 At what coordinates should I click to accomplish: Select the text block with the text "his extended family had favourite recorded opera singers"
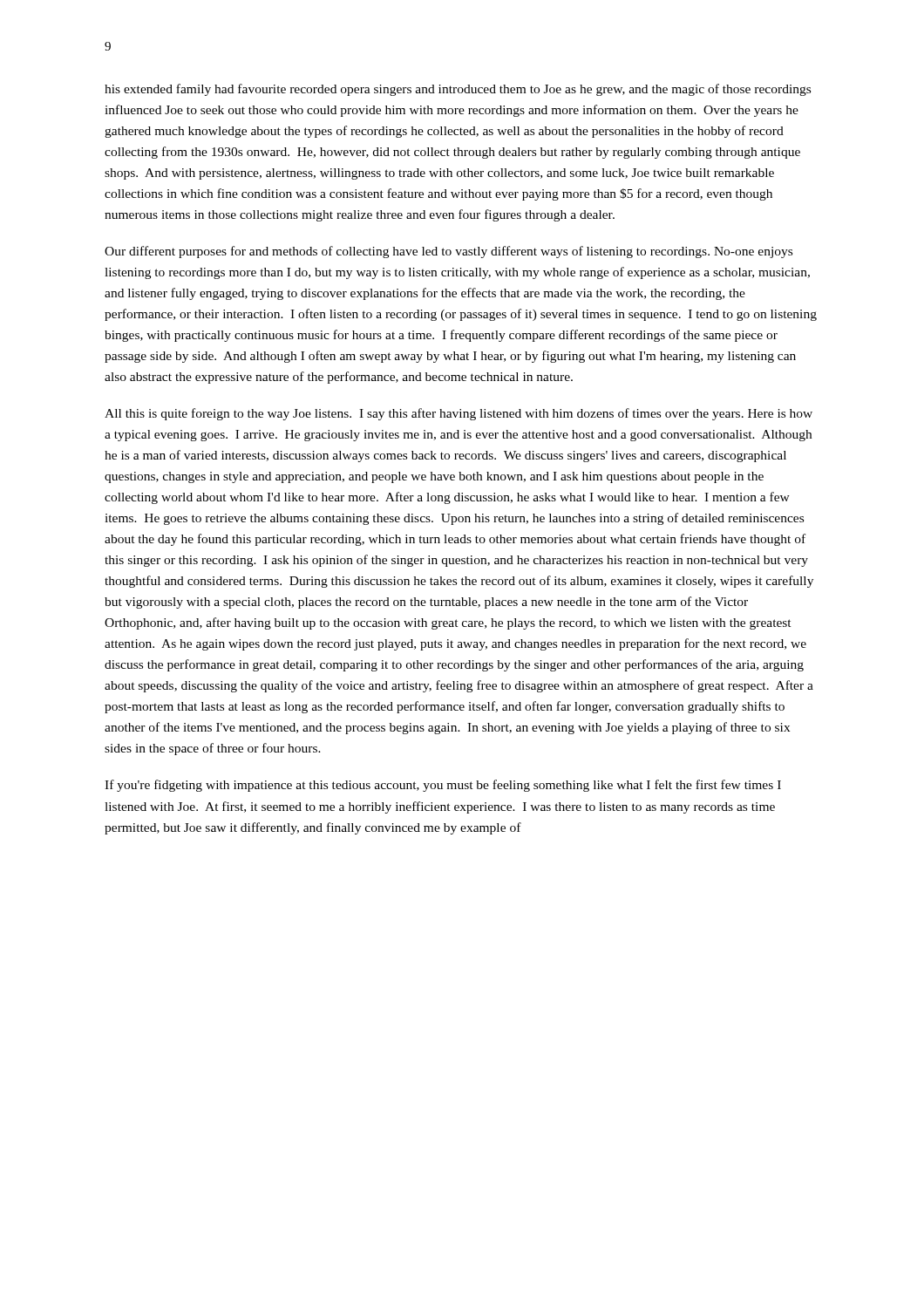(458, 151)
